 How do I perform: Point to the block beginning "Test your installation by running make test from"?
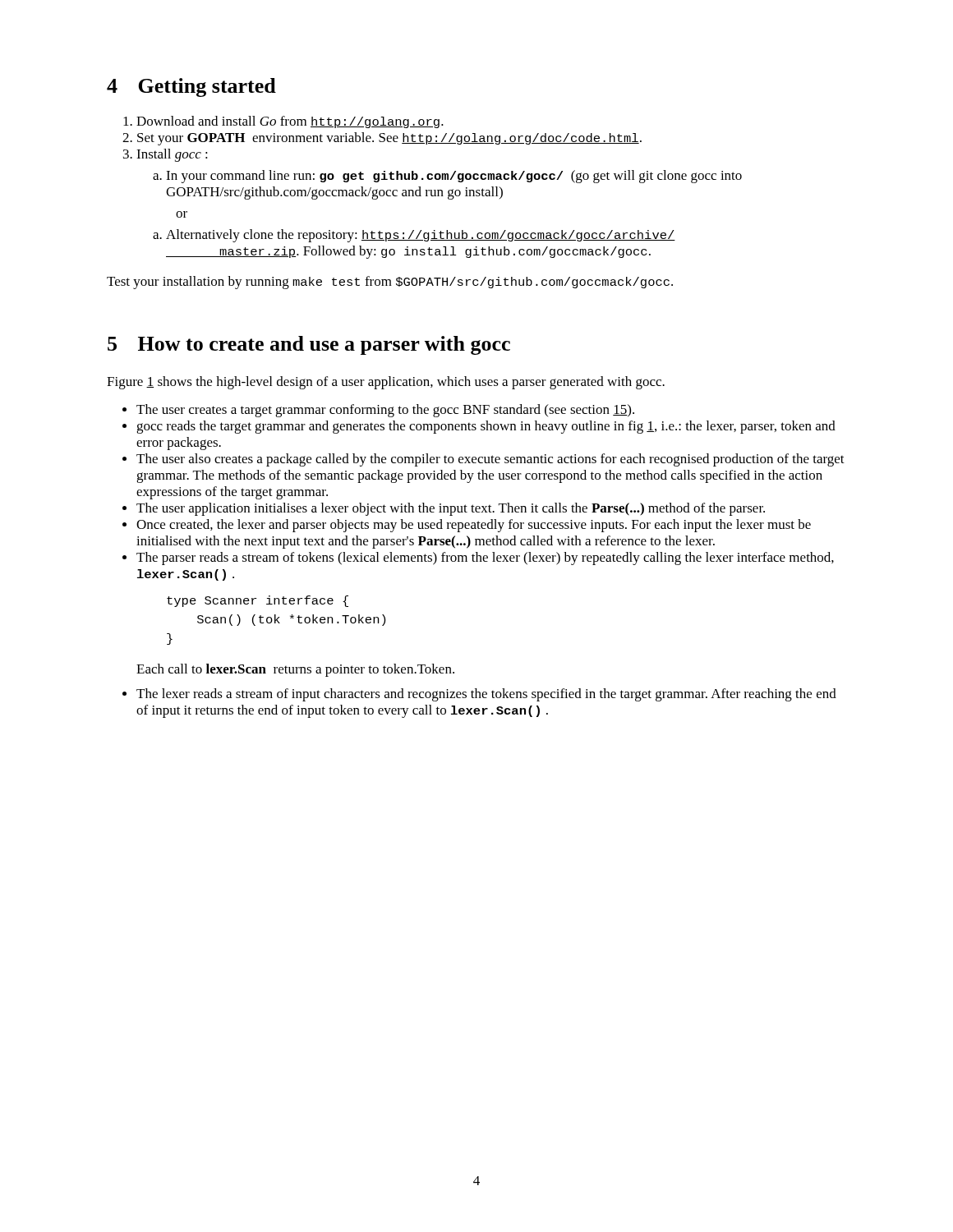[x=390, y=282]
